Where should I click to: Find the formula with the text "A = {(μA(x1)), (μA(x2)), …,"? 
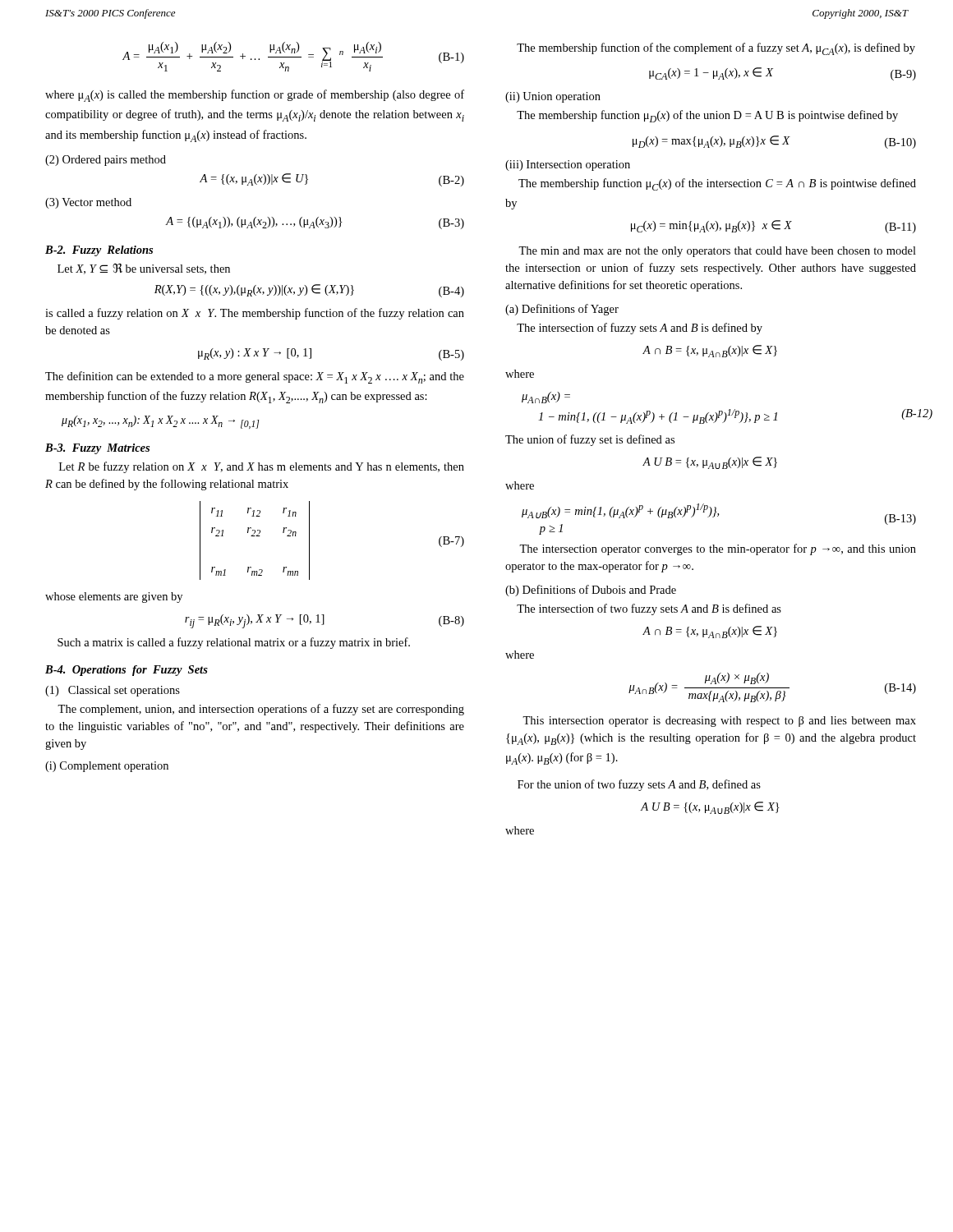(315, 223)
